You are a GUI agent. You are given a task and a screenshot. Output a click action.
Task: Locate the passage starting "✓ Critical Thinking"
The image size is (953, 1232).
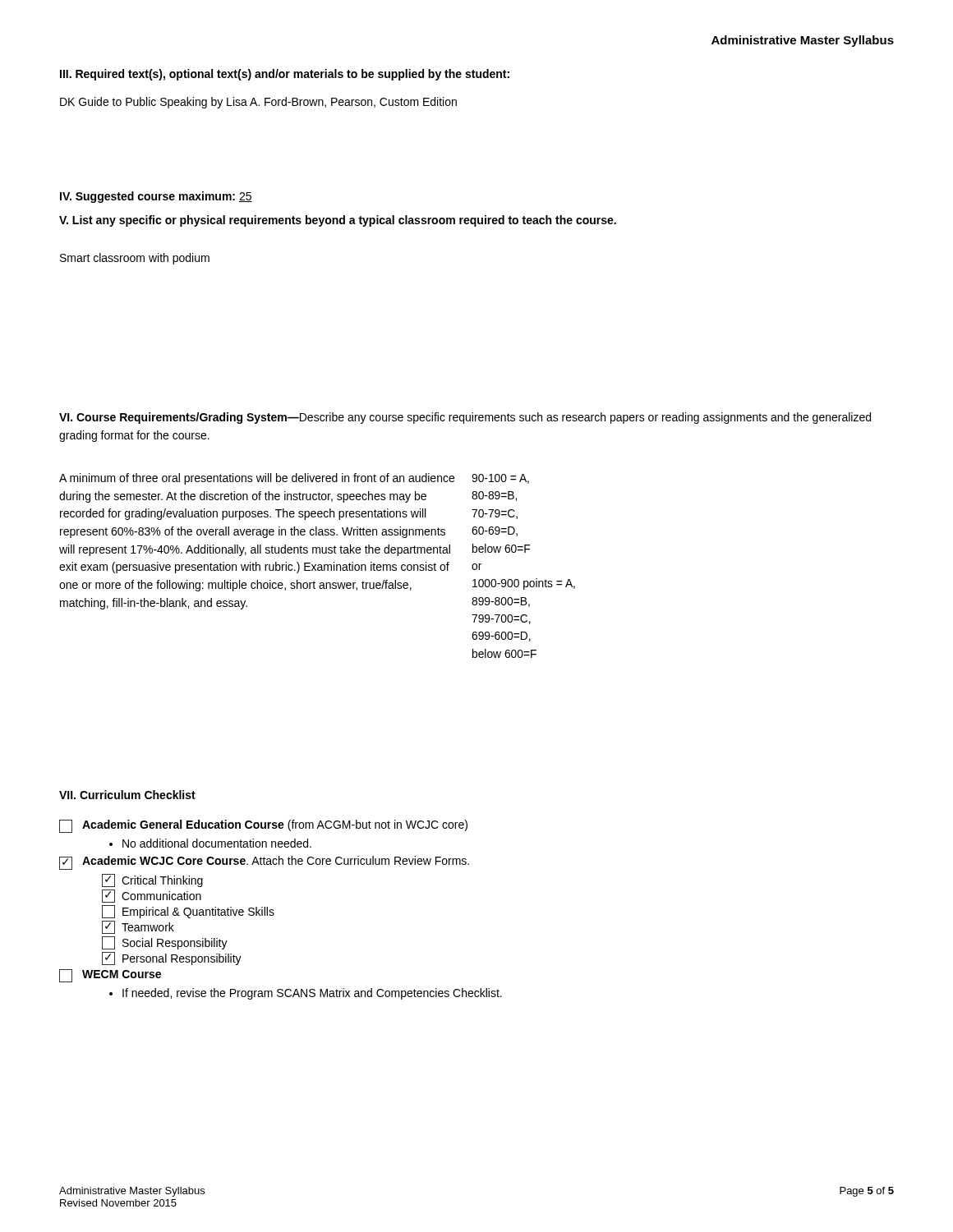pyautogui.click(x=153, y=880)
